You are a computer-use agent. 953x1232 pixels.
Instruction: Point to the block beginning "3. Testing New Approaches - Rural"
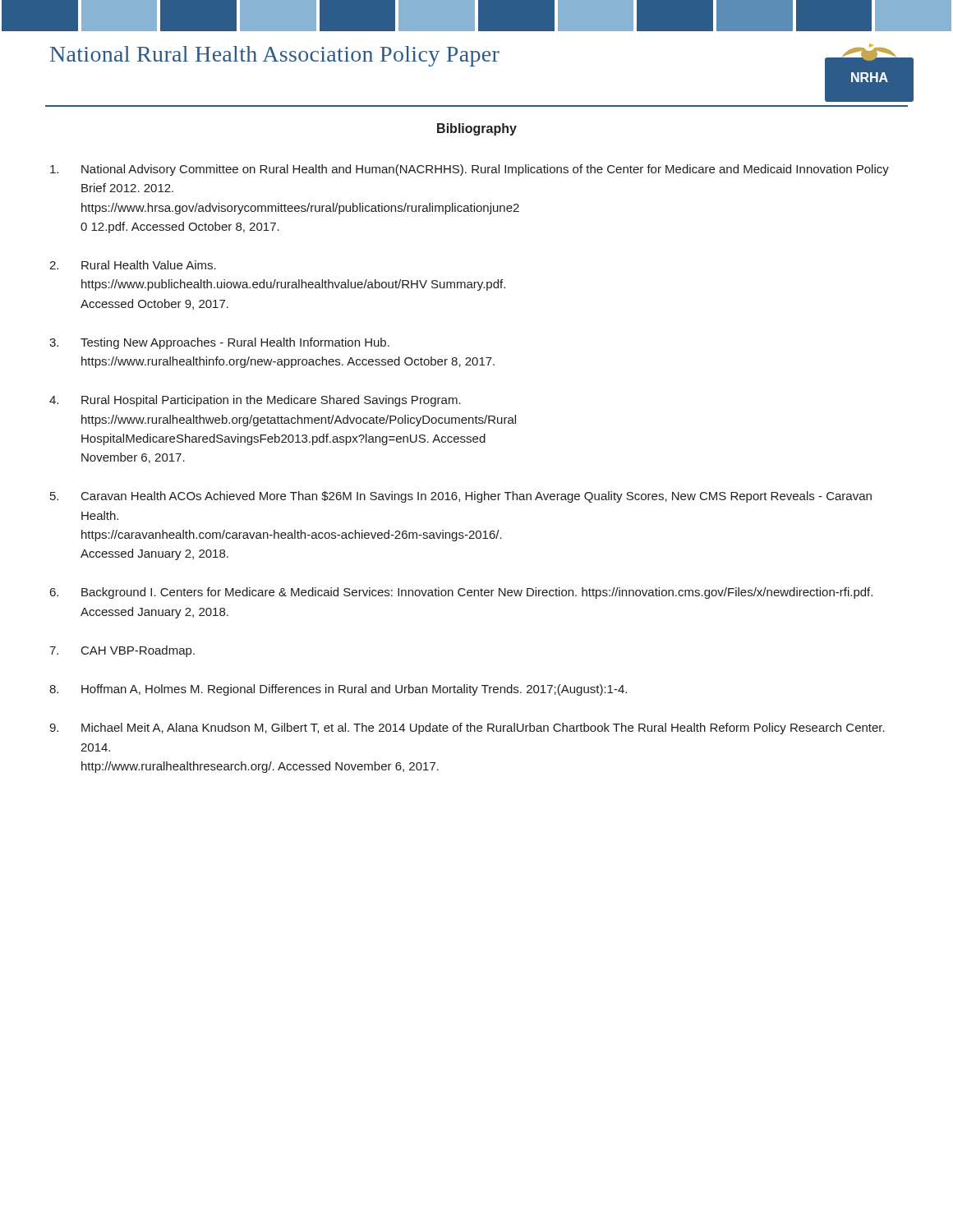click(476, 351)
